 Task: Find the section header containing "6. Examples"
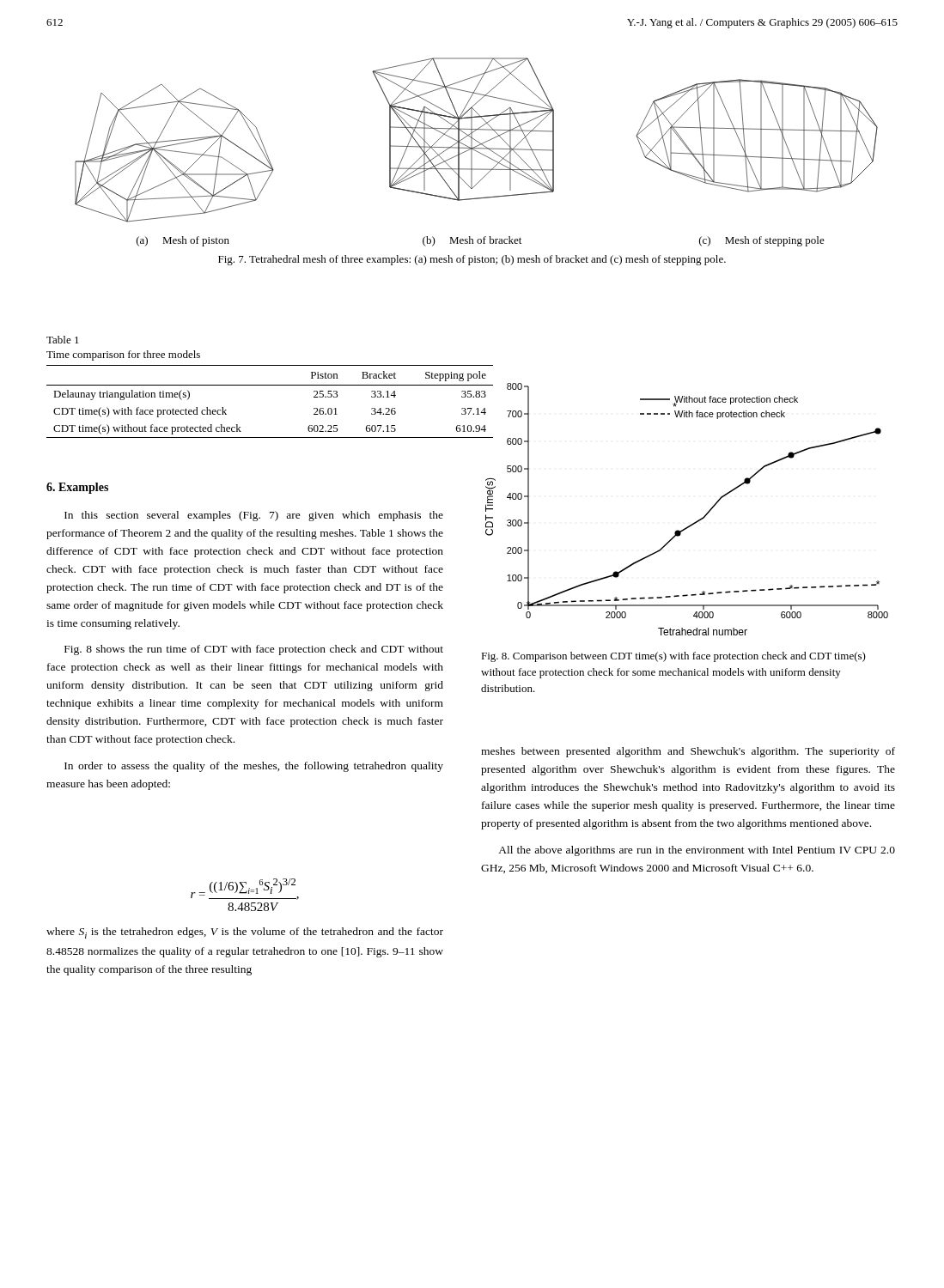coord(77,487)
